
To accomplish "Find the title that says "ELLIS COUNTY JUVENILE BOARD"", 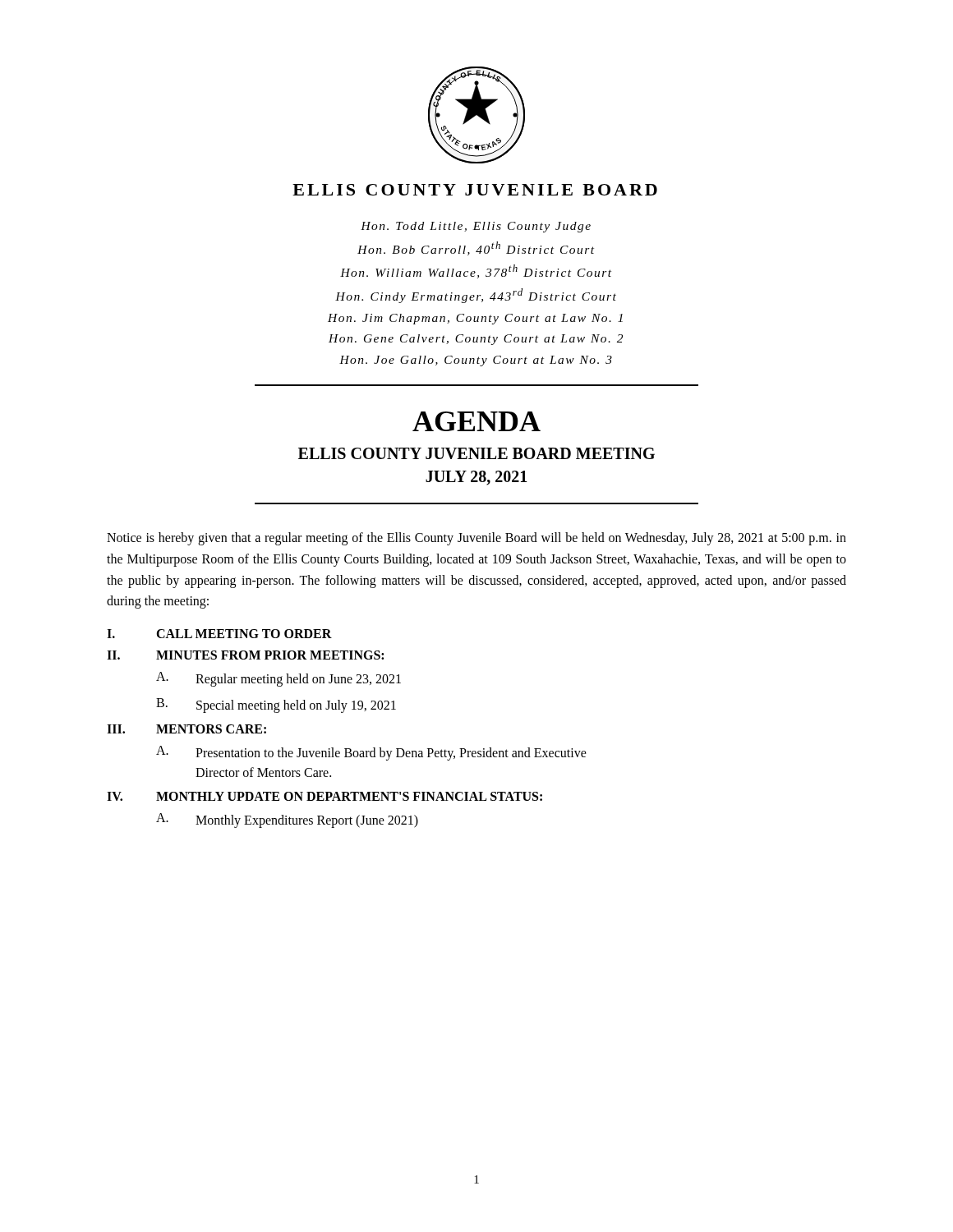I will coord(476,190).
